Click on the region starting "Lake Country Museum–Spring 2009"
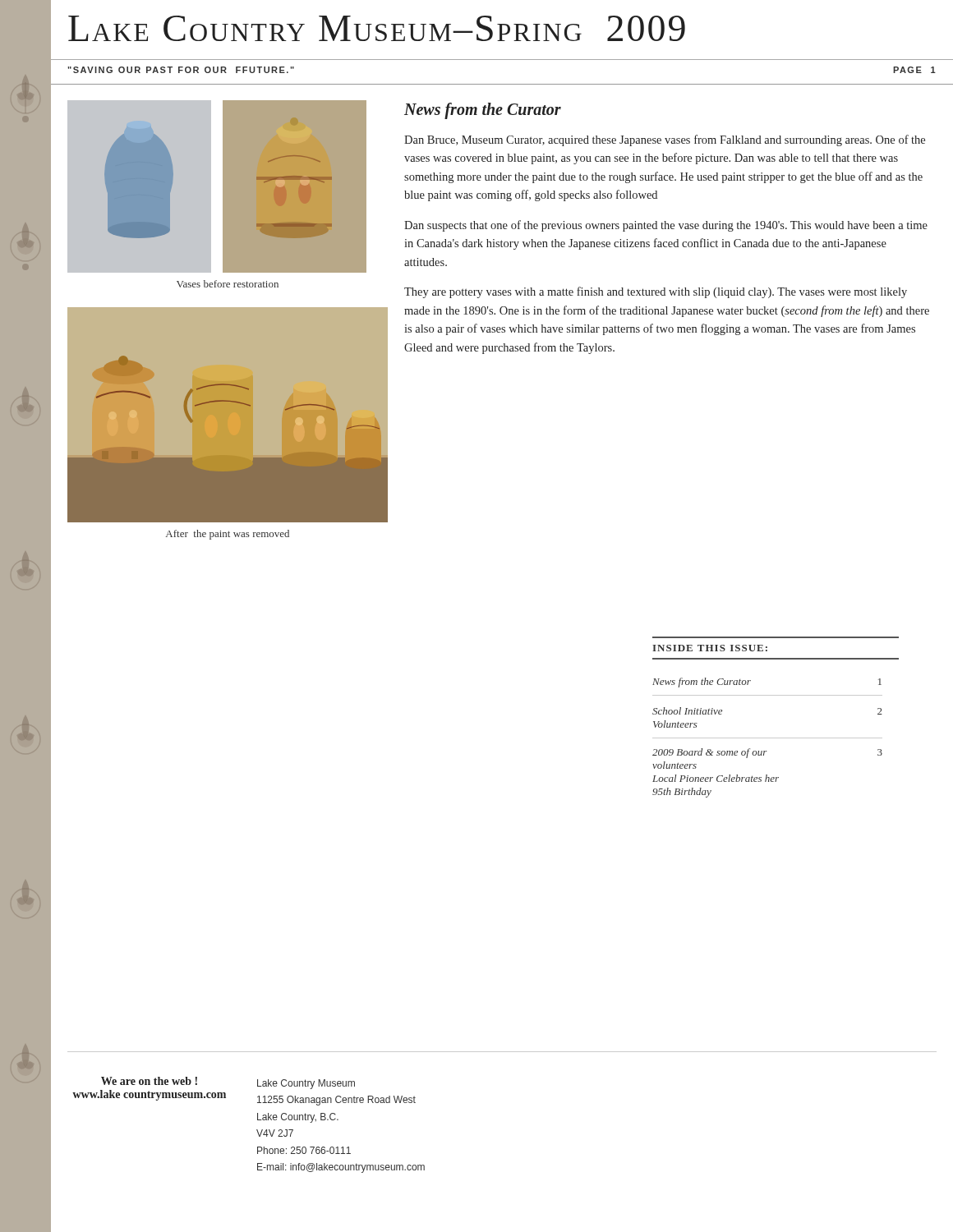 click(378, 28)
